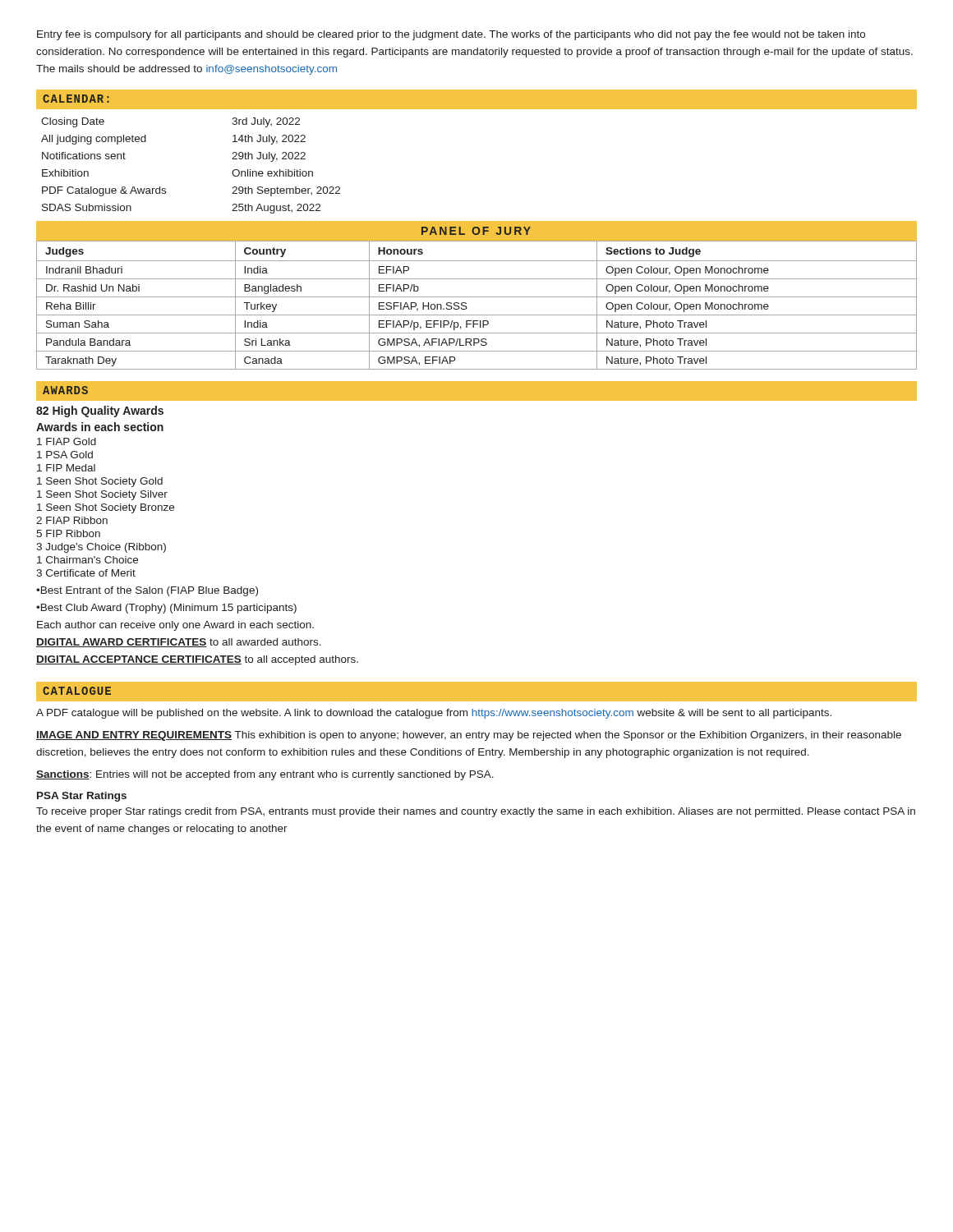Image resolution: width=953 pixels, height=1232 pixels.
Task: Find "1 Chairman's Choice" on this page
Action: 87,560
